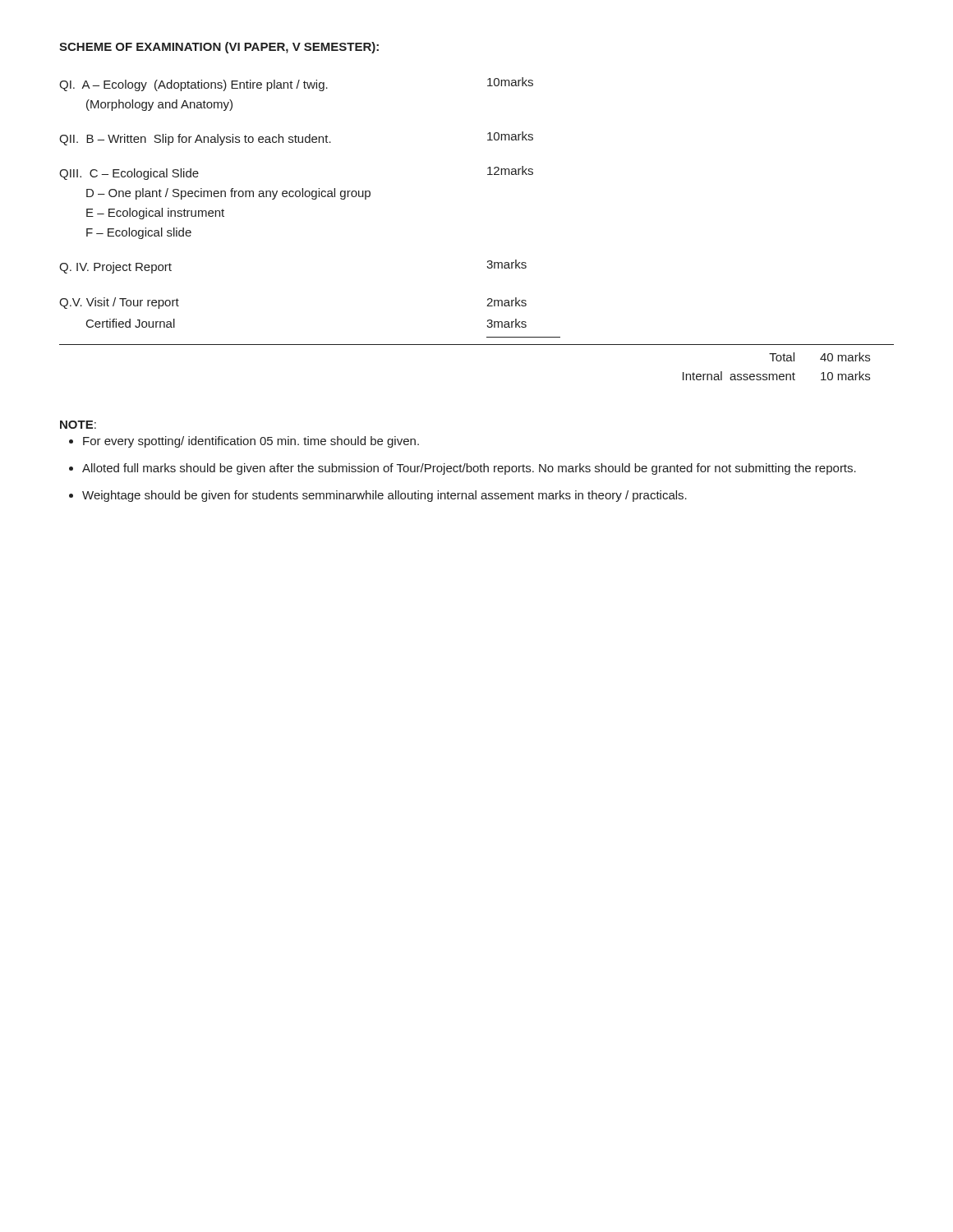Screen dimensions: 1232x953
Task: Point to the block beginning "Weightage should be given for"
Action: pos(385,495)
